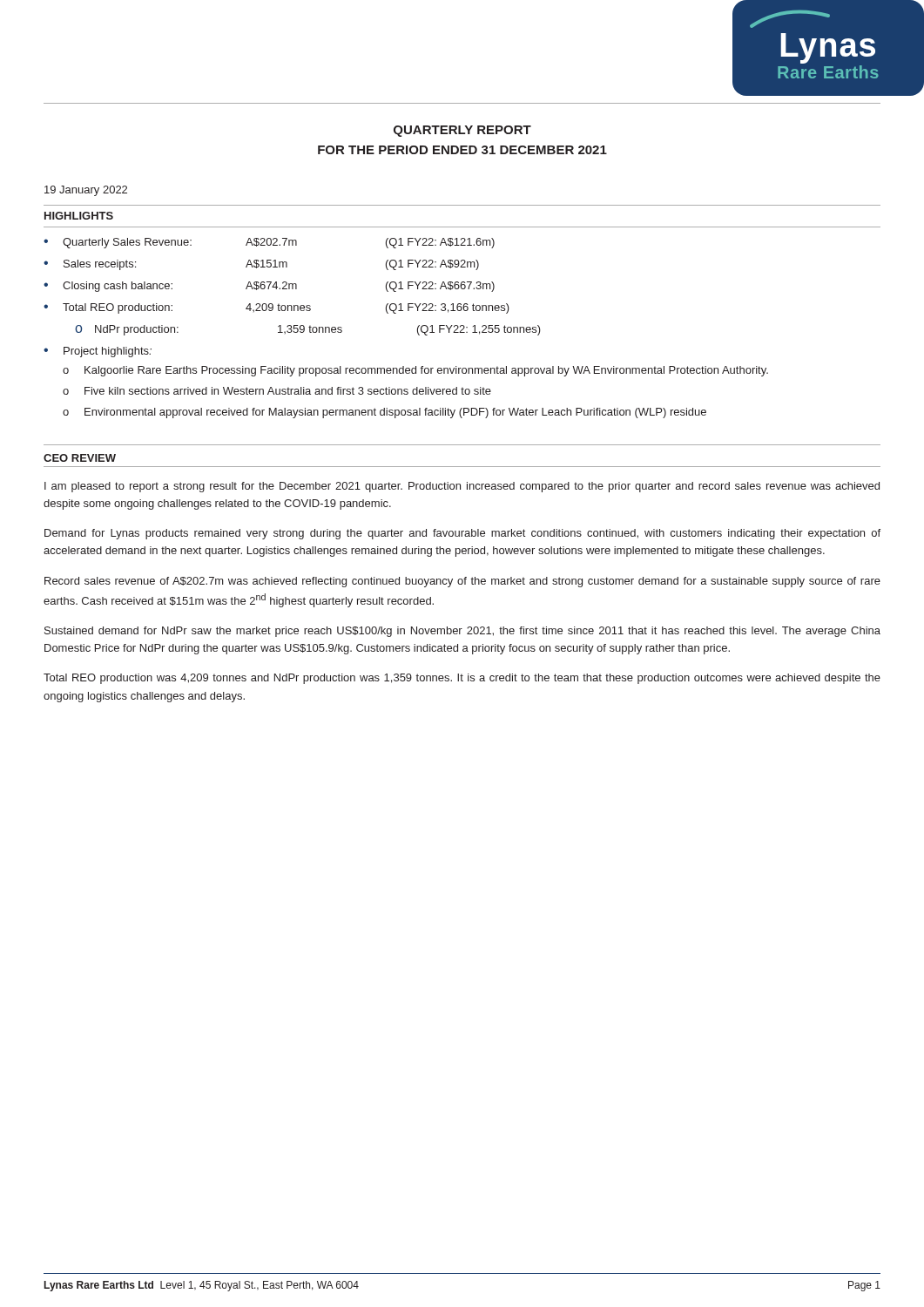Find the list item containing "o Environmental approval"

472,412
